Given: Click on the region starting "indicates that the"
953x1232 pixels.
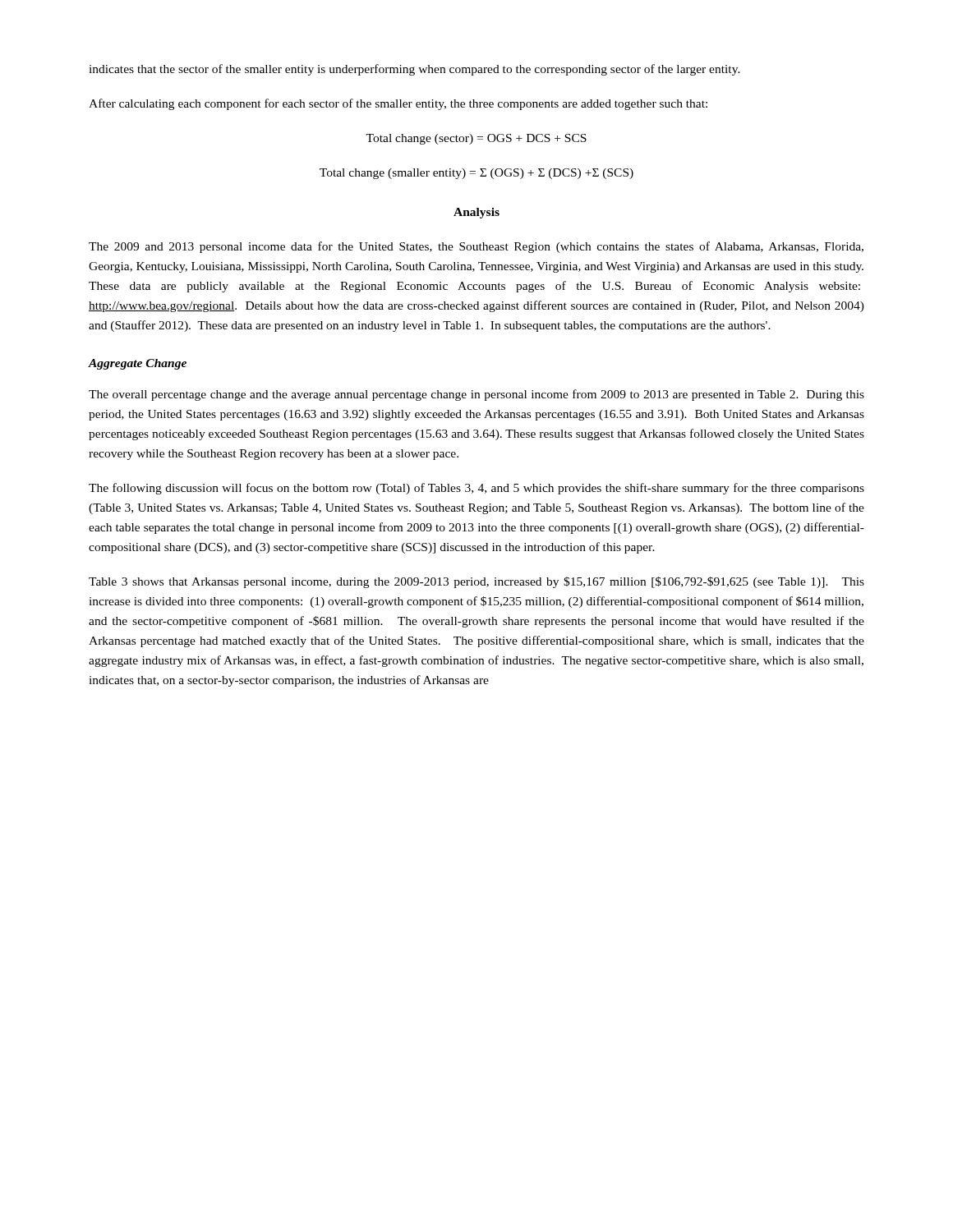Looking at the screenshot, I should pos(415,69).
